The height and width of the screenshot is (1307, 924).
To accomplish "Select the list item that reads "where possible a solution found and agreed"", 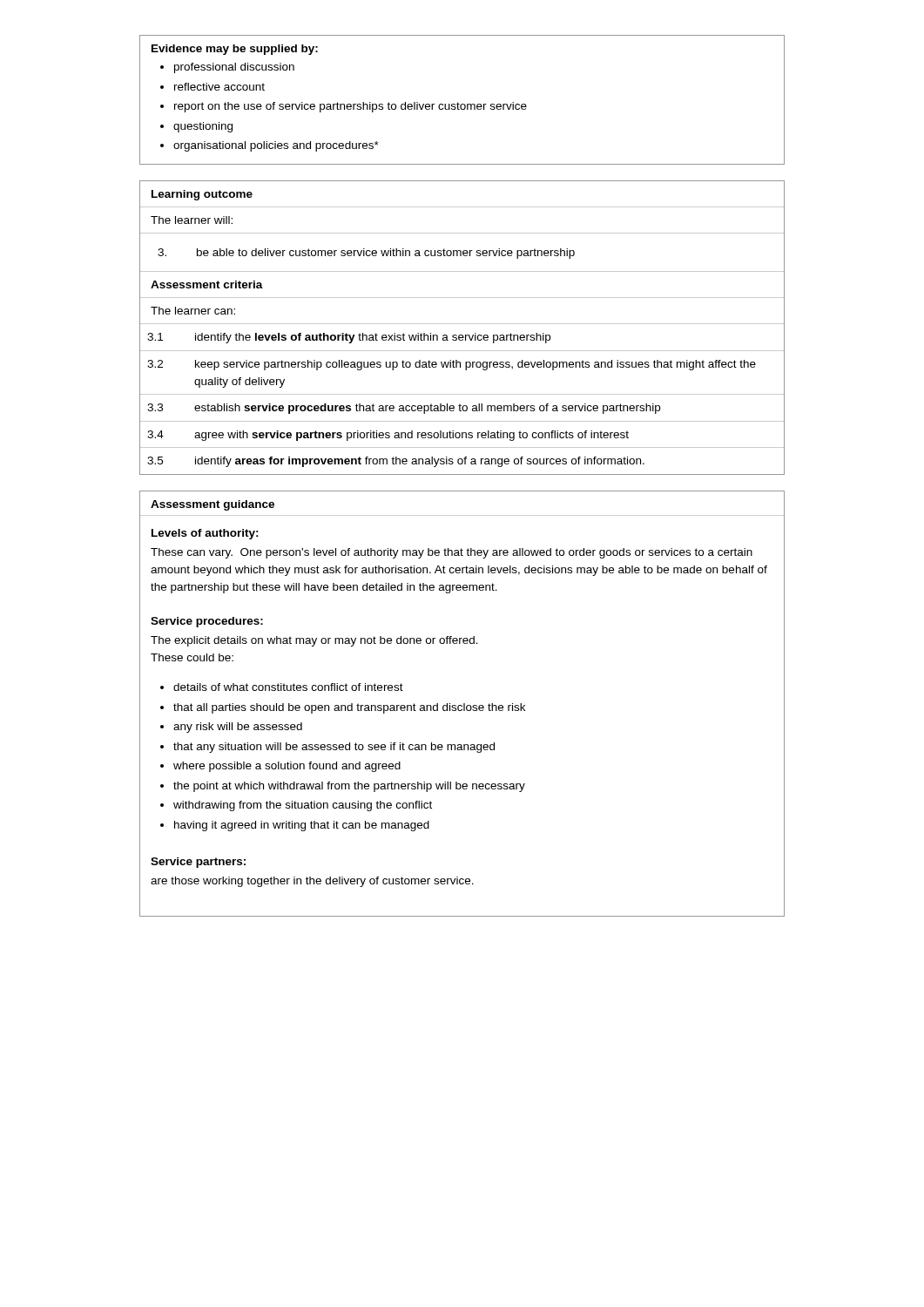I will tap(287, 766).
